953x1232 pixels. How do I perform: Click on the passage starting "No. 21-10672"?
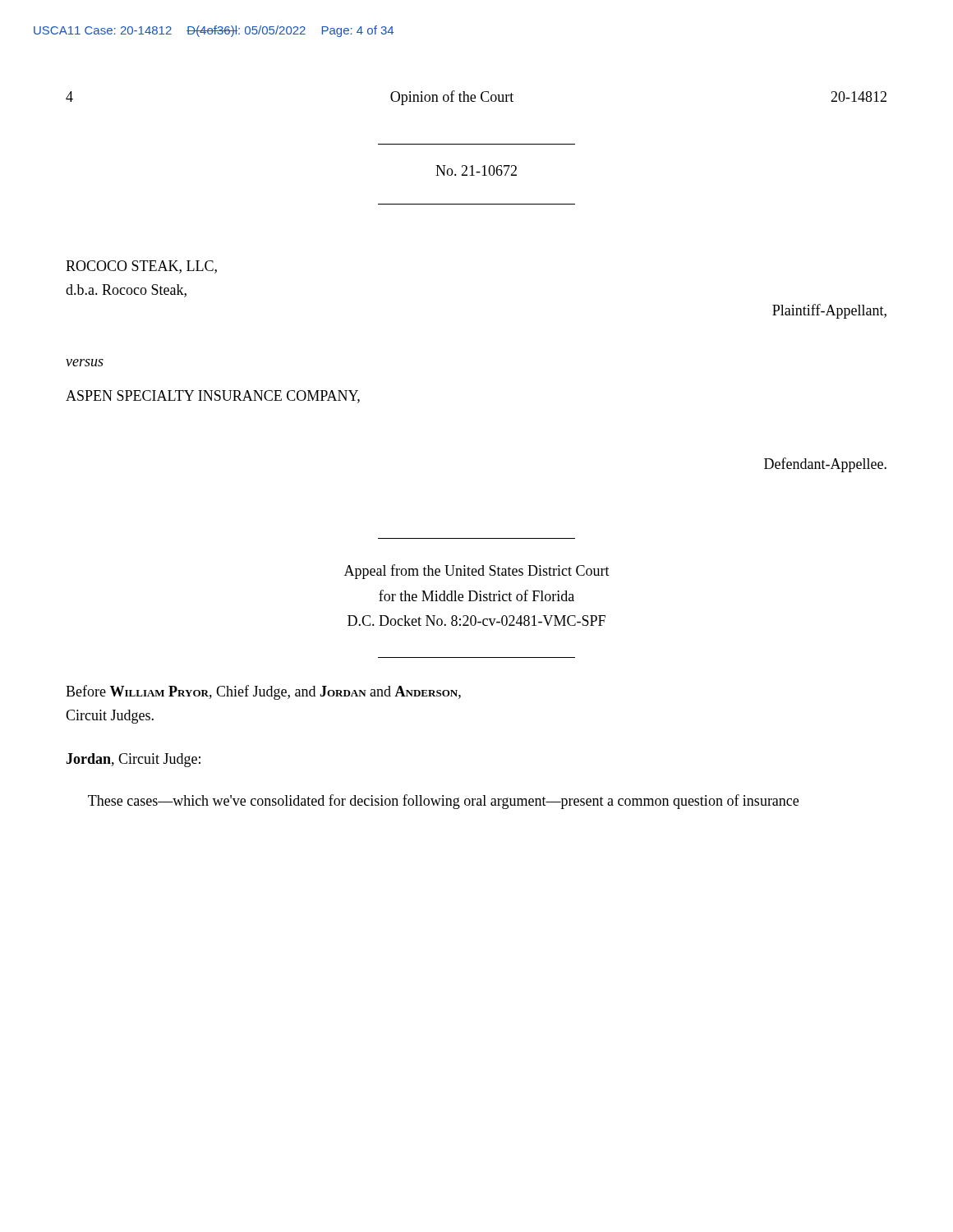(x=476, y=171)
